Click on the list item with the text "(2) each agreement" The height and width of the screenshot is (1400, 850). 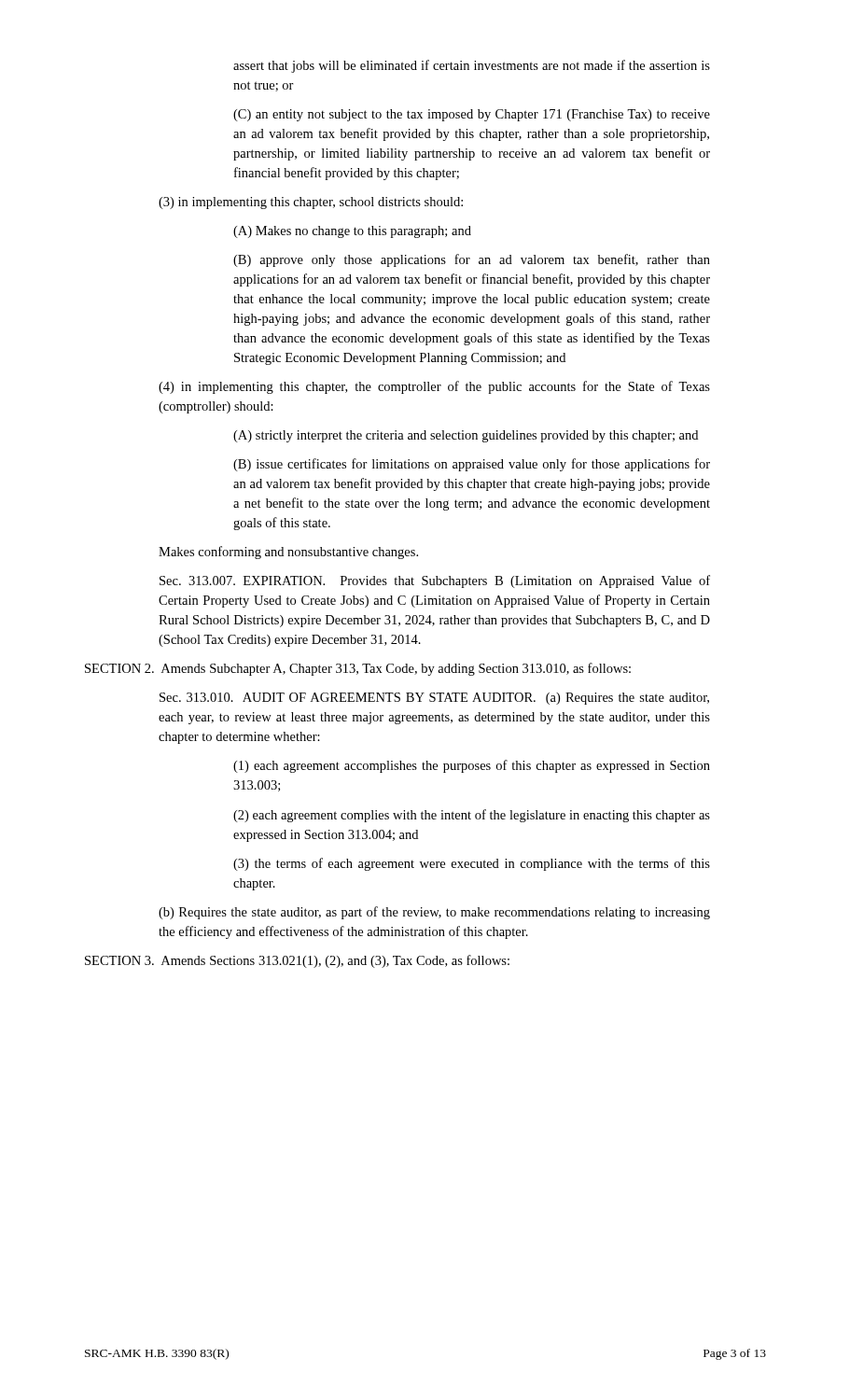[x=472, y=825]
